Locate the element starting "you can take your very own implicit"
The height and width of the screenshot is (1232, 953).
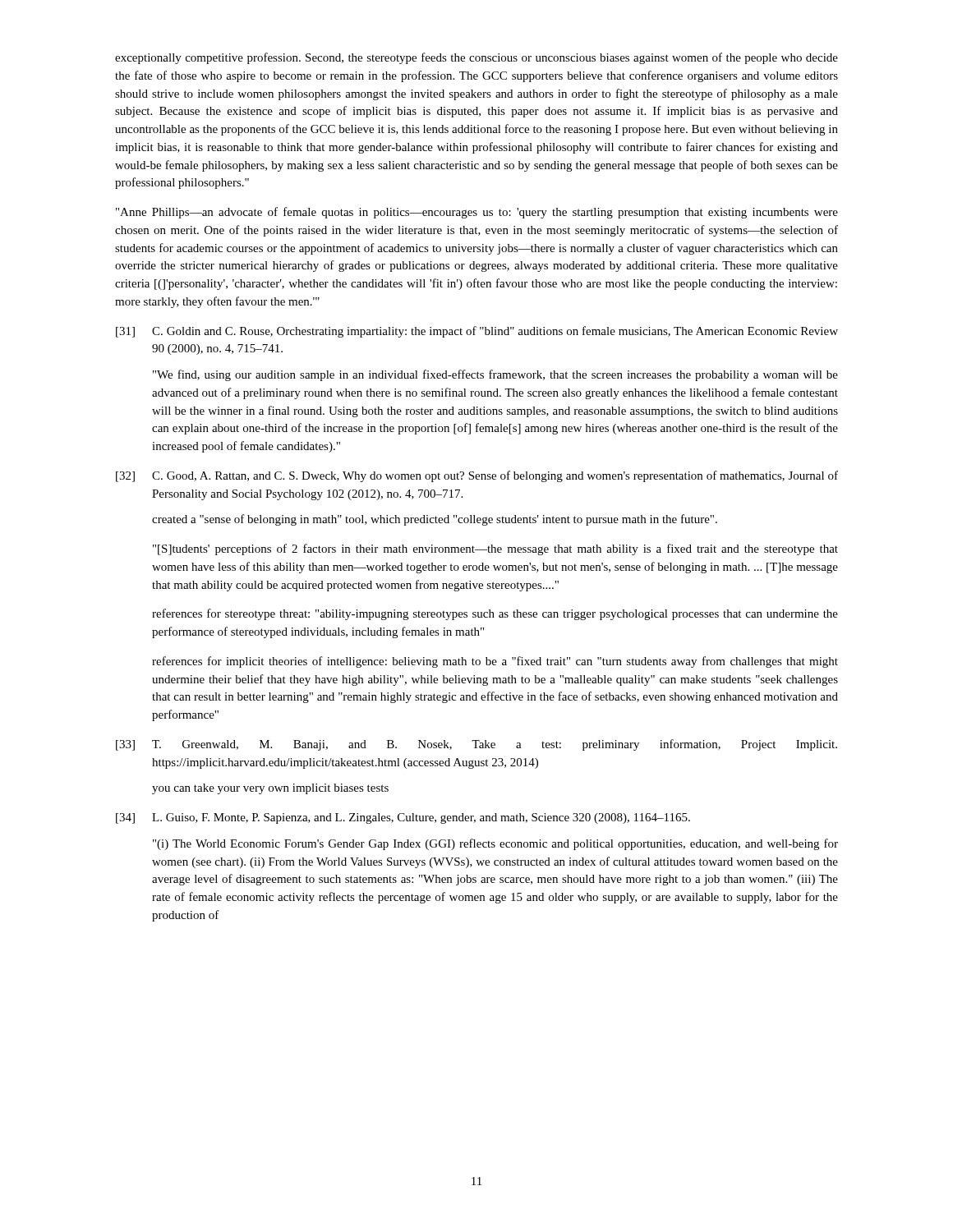pos(270,788)
